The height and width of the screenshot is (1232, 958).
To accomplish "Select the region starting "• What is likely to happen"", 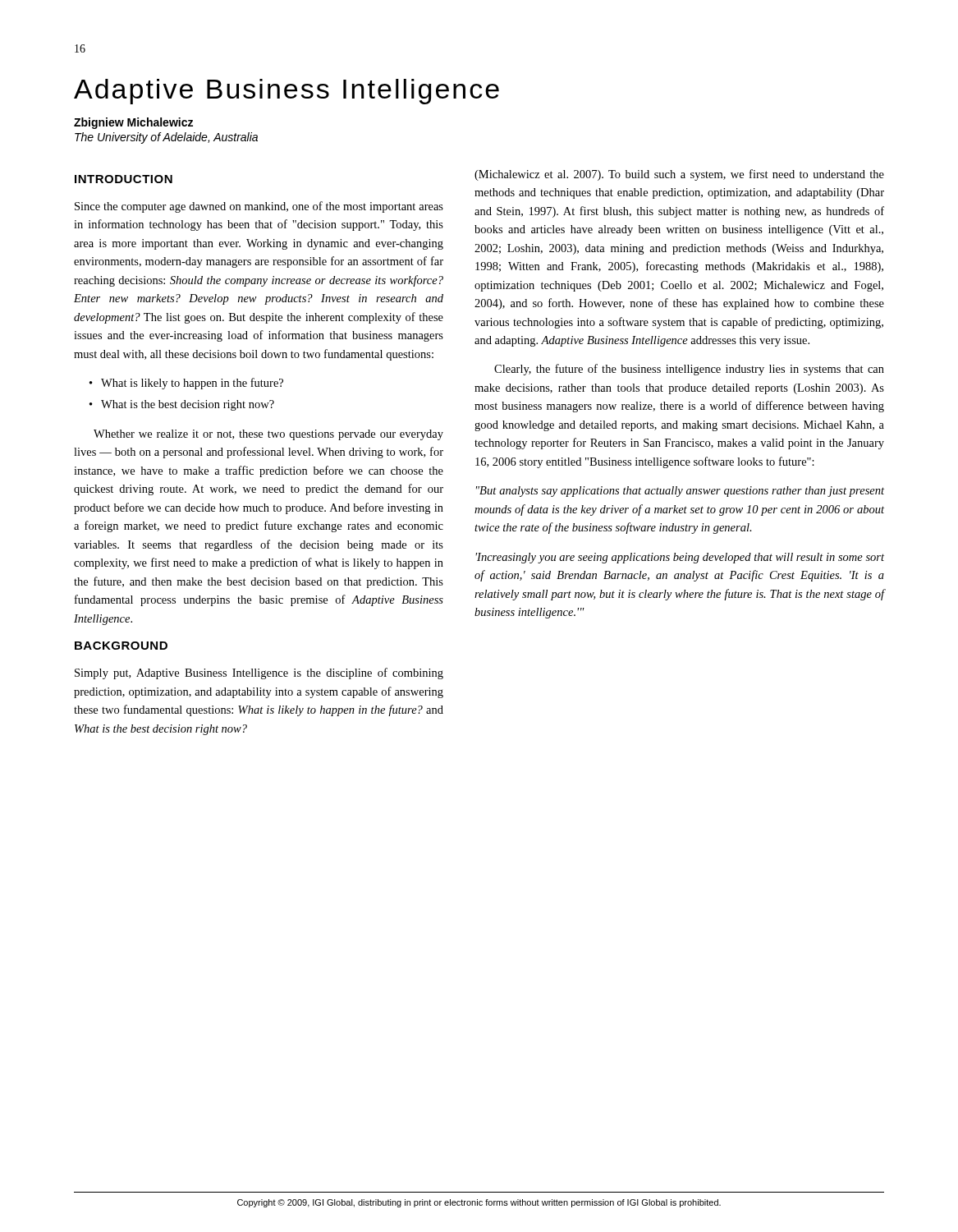I will [x=186, y=383].
